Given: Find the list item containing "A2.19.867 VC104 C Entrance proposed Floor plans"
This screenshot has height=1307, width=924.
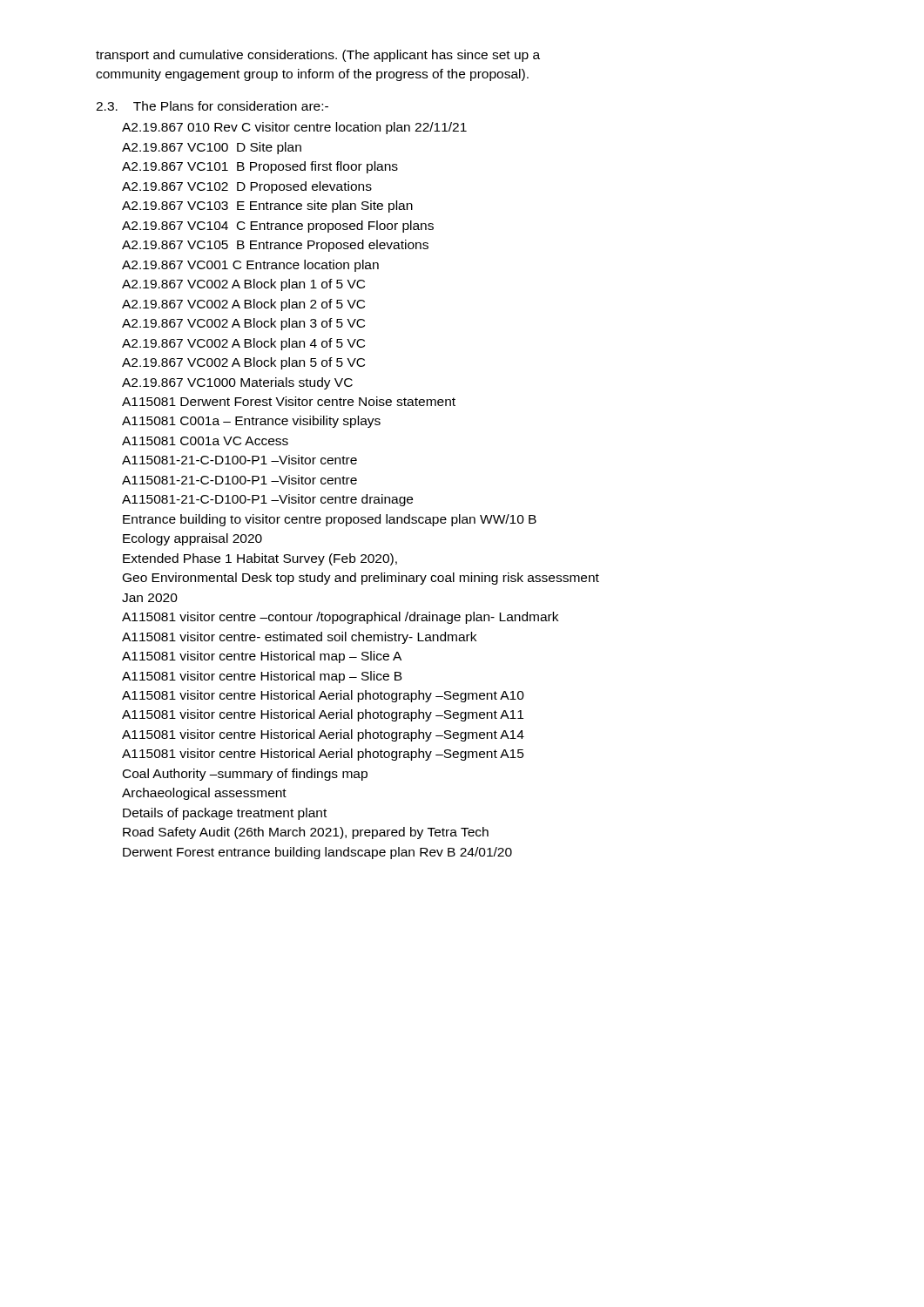Looking at the screenshot, I should pos(278,225).
